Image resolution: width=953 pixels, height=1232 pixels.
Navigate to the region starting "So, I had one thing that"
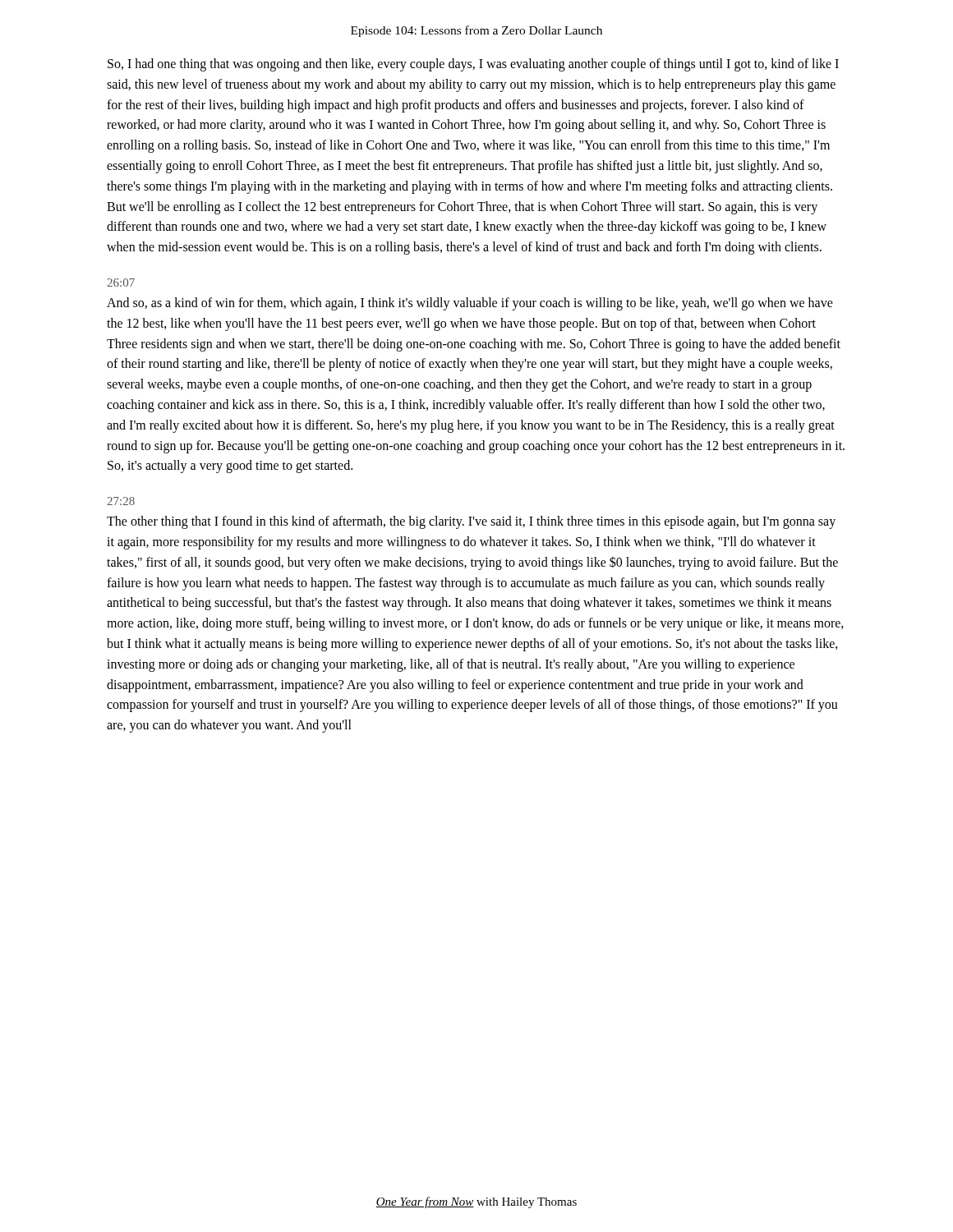pos(473,155)
